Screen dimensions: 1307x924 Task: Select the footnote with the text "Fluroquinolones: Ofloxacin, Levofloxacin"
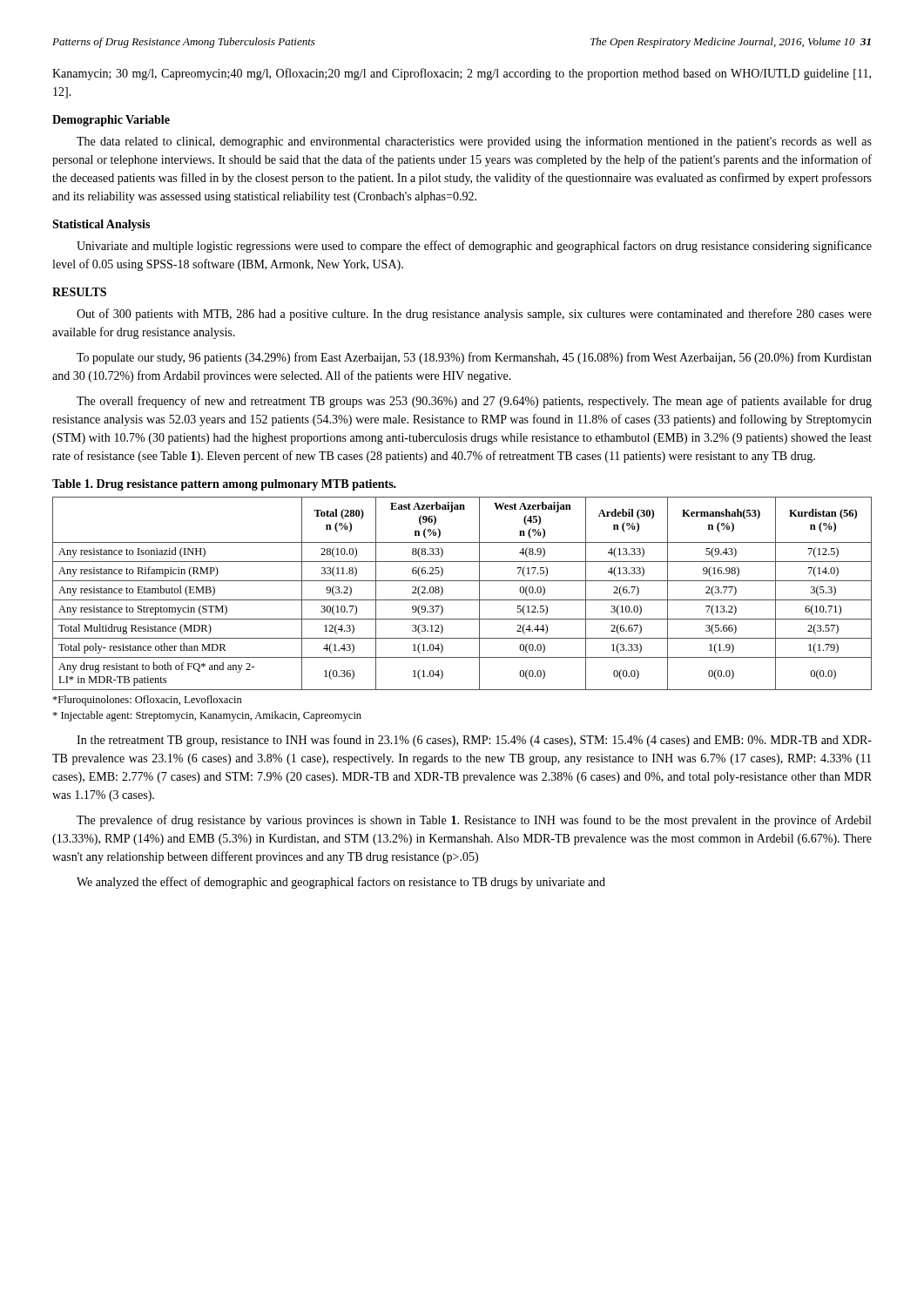pyautogui.click(x=147, y=700)
